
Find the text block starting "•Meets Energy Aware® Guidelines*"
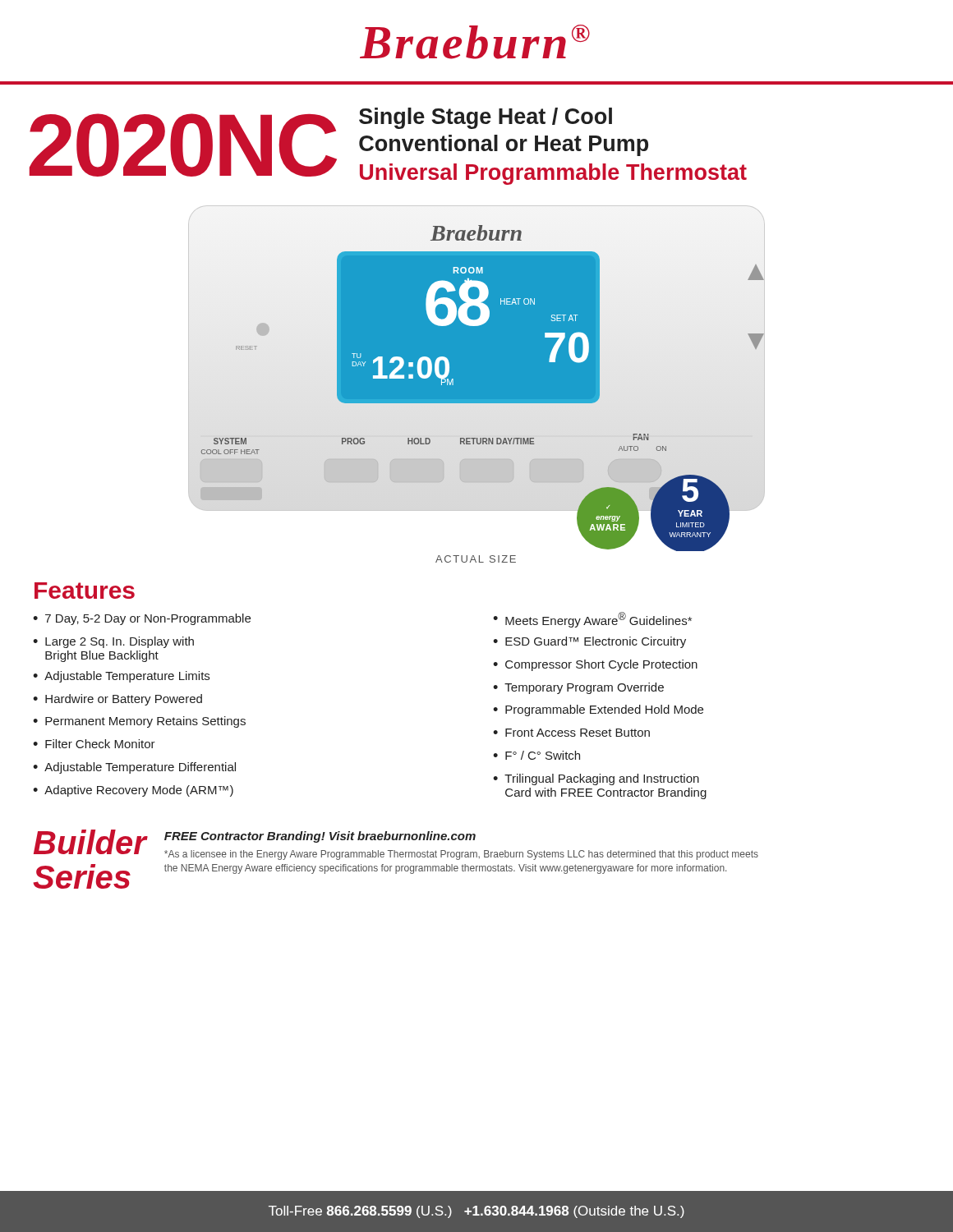tap(593, 619)
